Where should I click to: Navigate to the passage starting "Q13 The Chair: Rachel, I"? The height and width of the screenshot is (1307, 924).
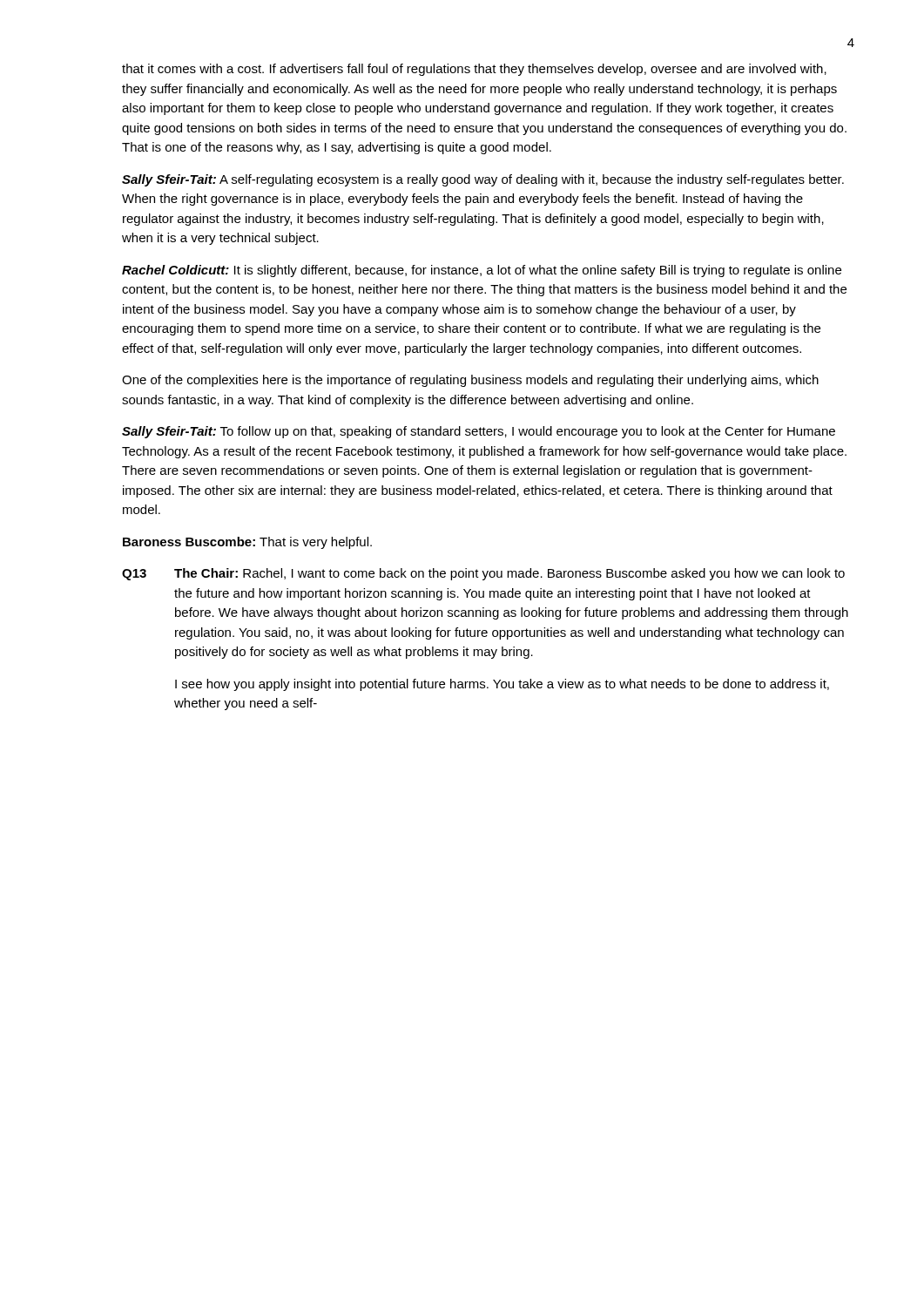[488, 613]
